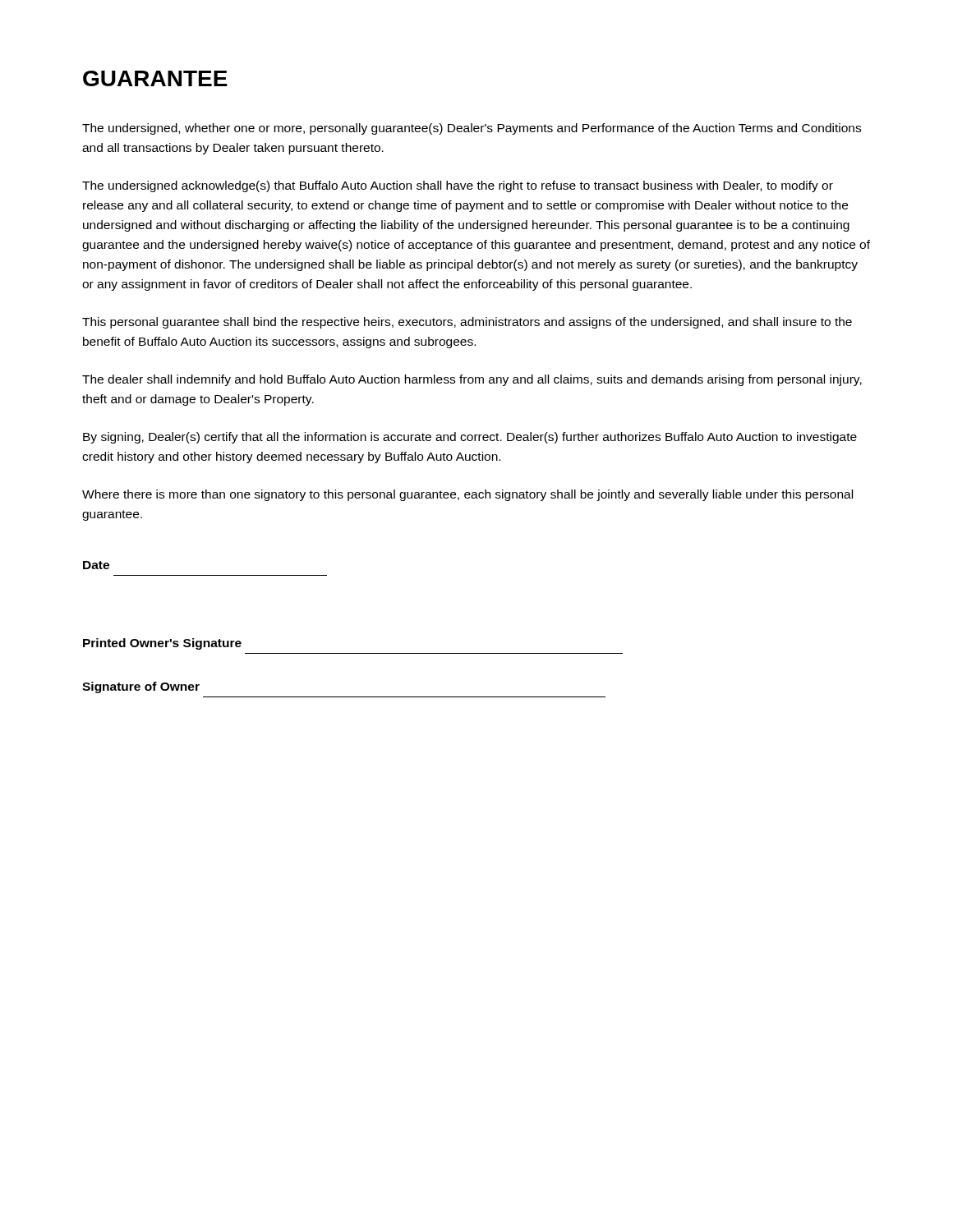This screenshot has width=953, height=1232.
Task: Where does it say "Printed Owner's Signature"?
Action: click(x=353, y=644)
